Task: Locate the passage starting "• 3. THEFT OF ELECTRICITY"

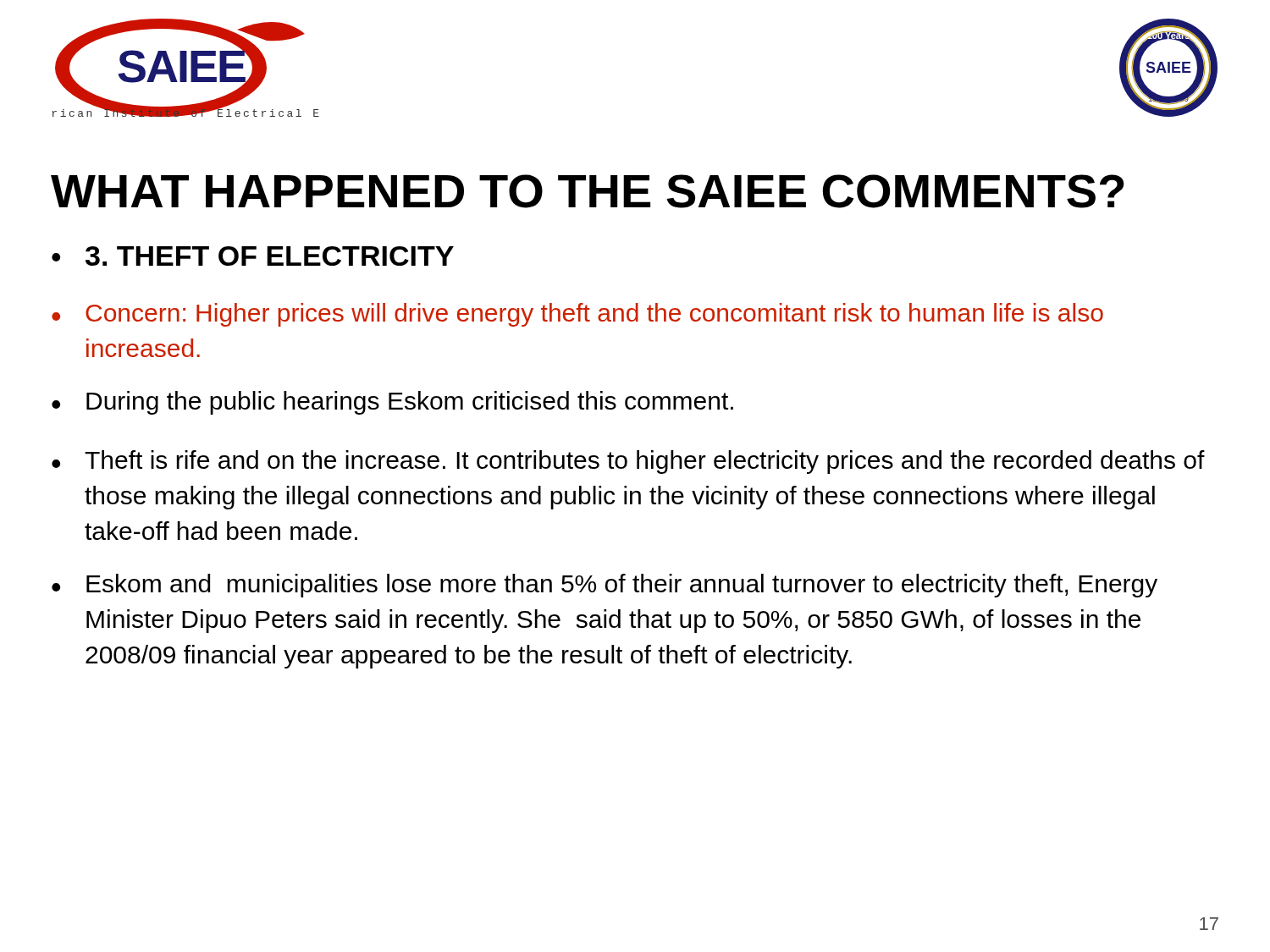Action: [253, 256]
